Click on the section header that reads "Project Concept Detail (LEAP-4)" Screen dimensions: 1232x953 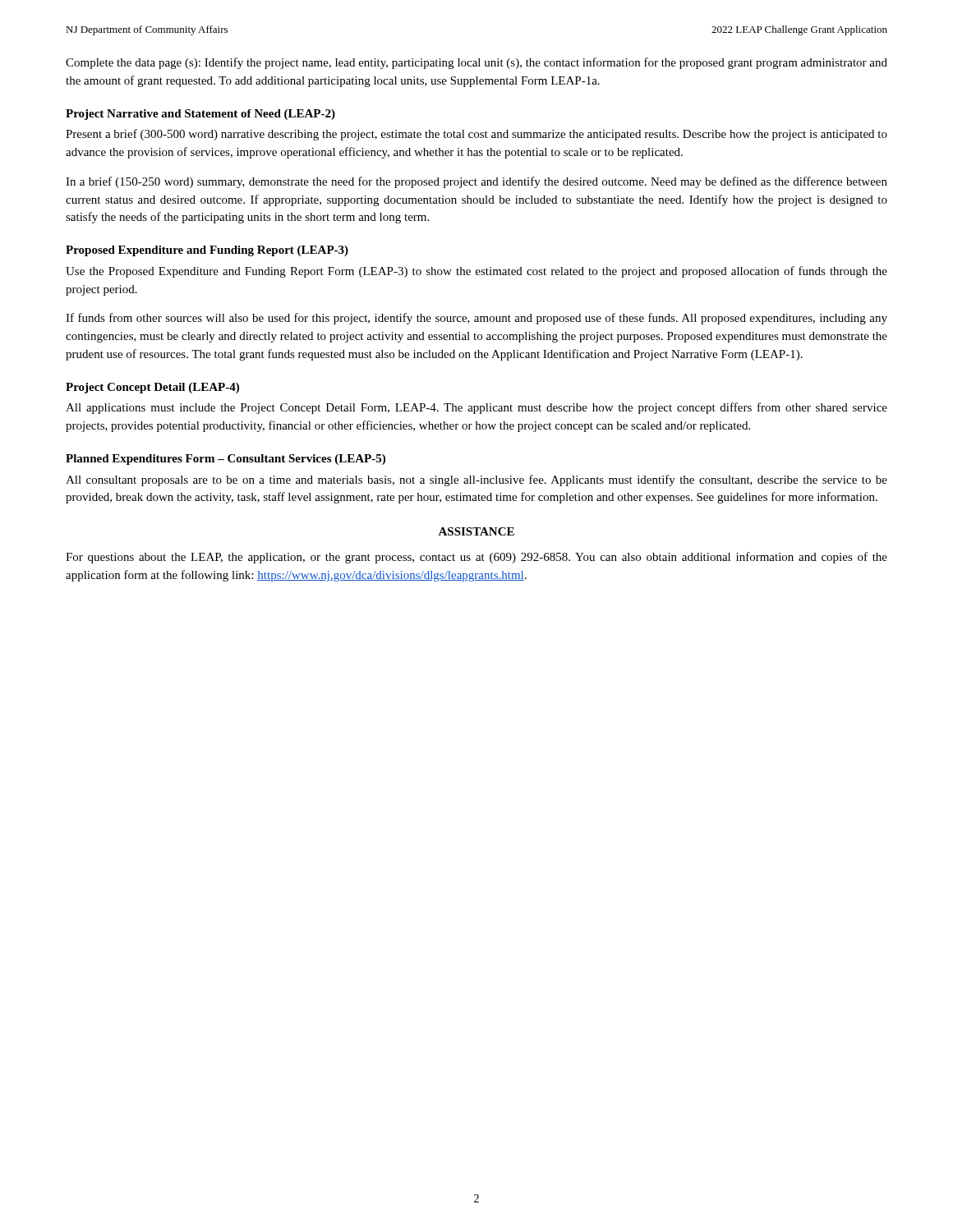click(153, 386)
